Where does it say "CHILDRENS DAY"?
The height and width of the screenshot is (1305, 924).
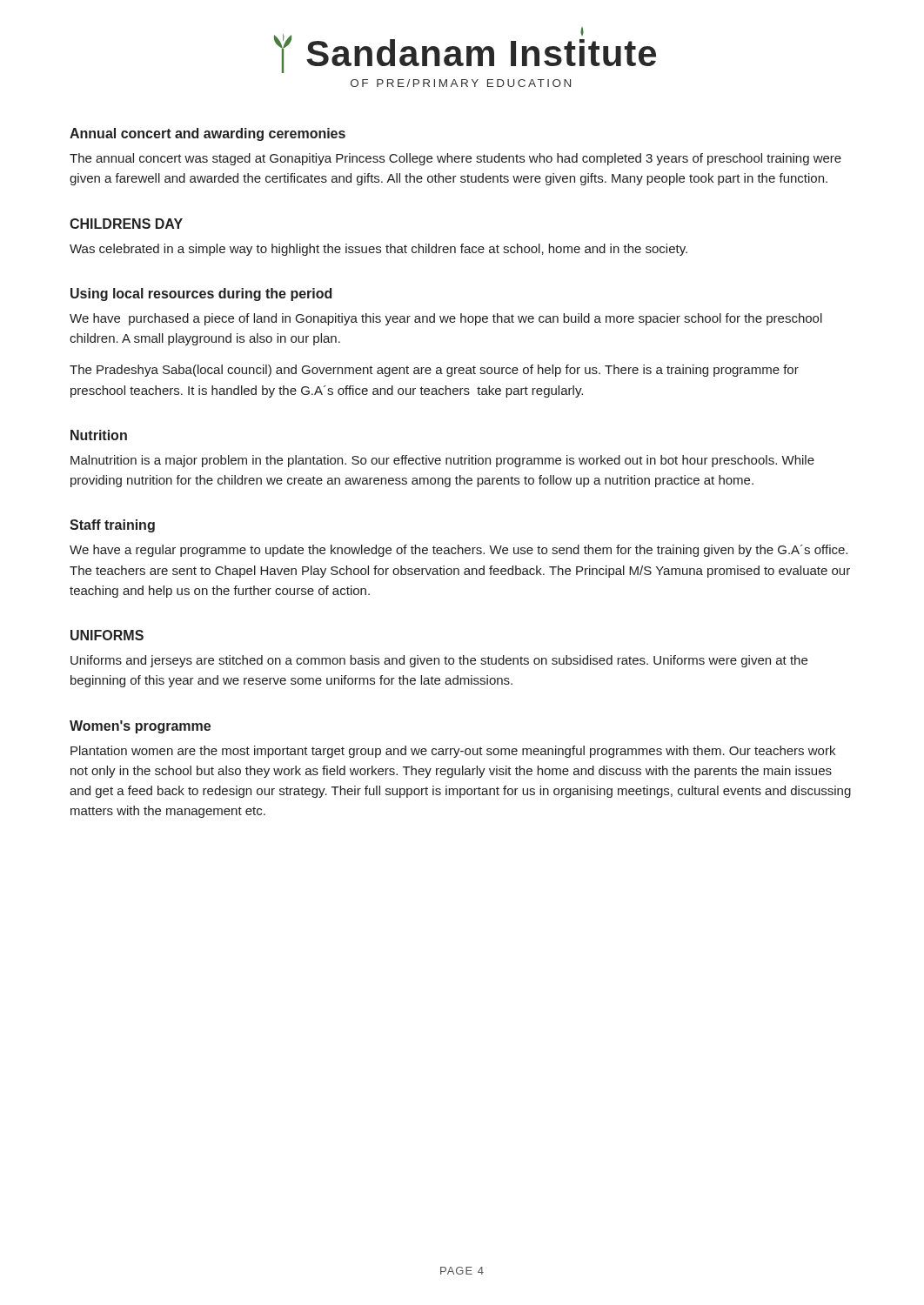pyautogui.click(x=126, y=224)
